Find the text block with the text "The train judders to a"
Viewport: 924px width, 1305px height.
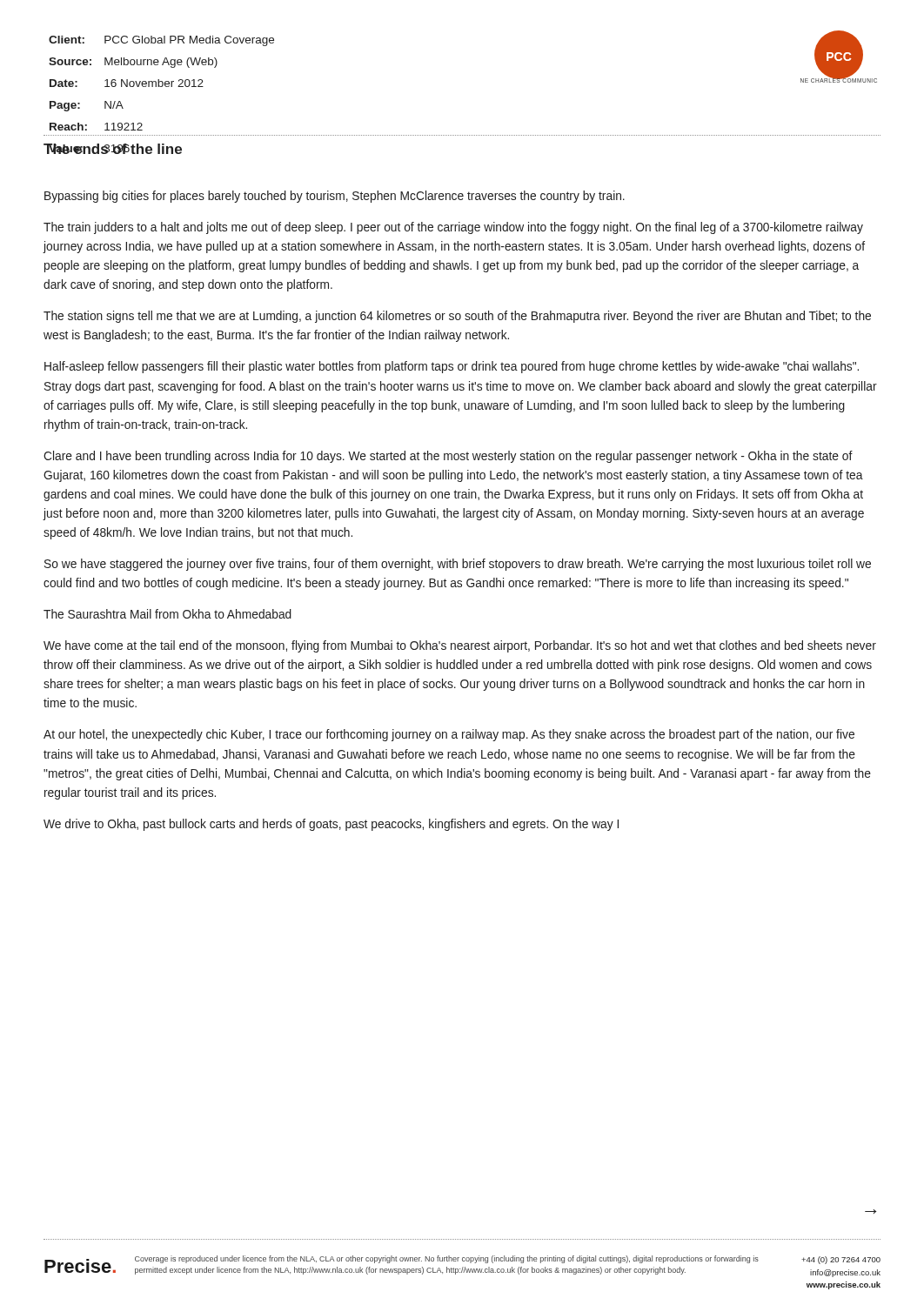454,256
